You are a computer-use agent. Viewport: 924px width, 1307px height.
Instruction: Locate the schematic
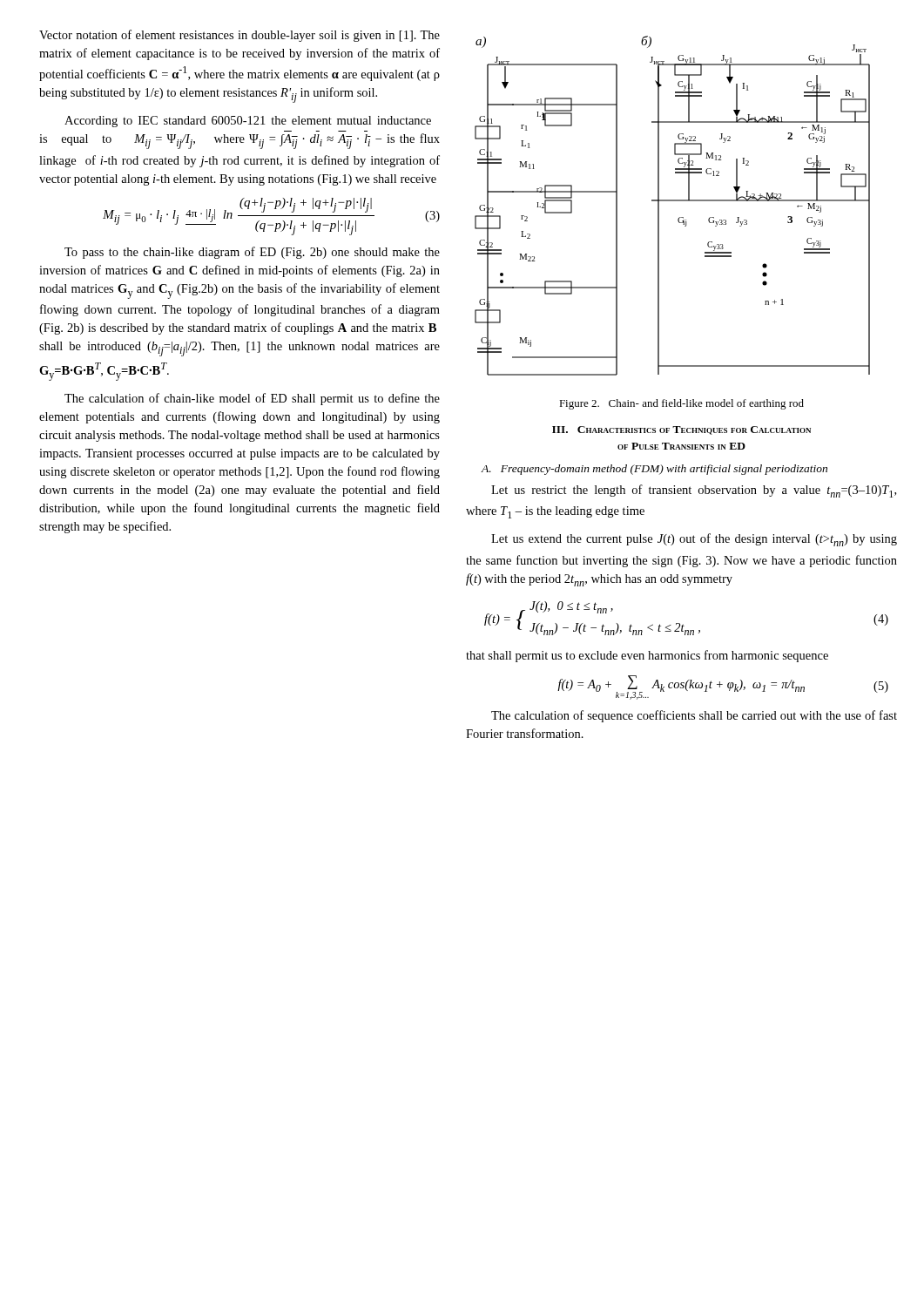tap(681, 209)
